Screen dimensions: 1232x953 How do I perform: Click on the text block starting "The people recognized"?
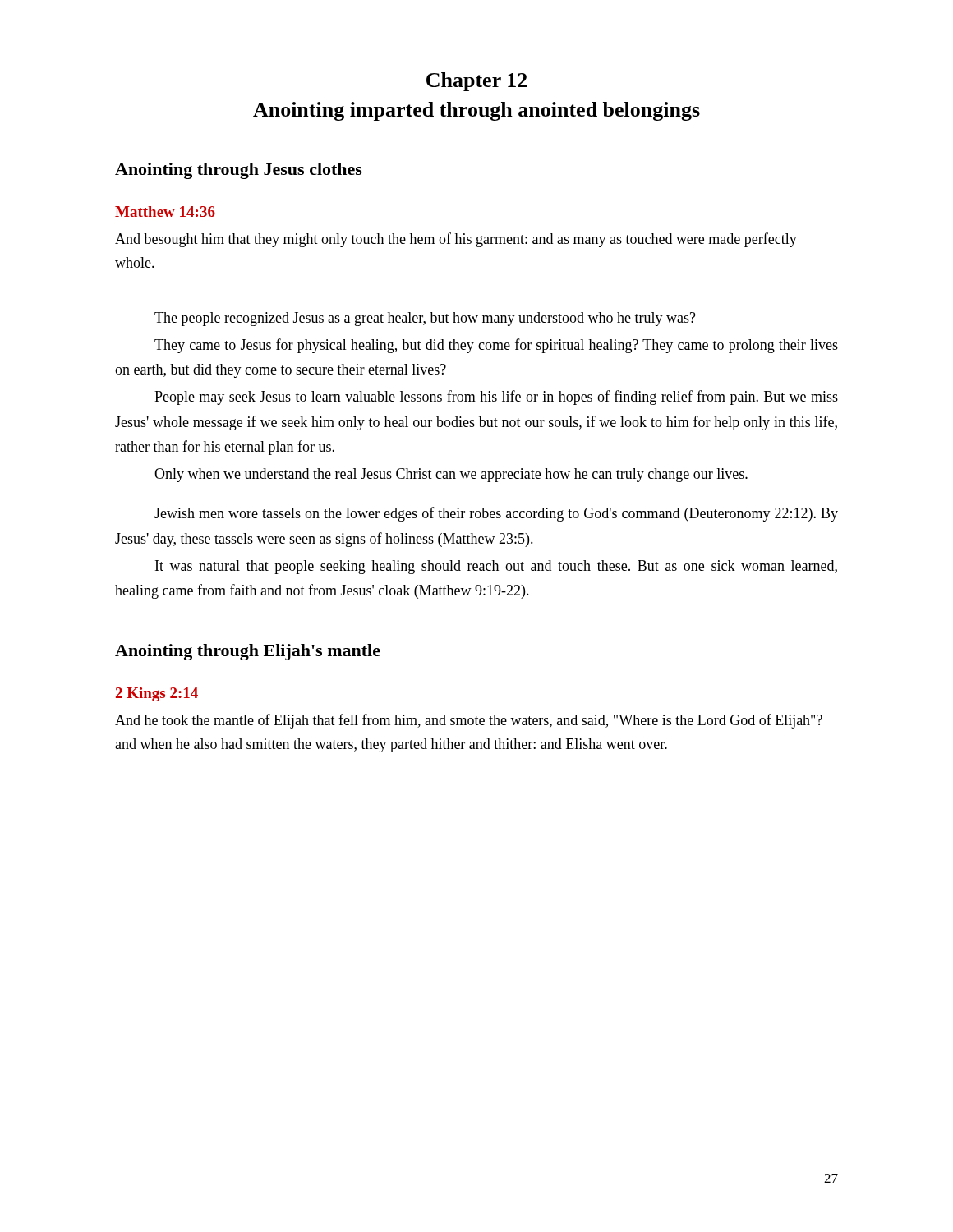(x=425, y=318)
